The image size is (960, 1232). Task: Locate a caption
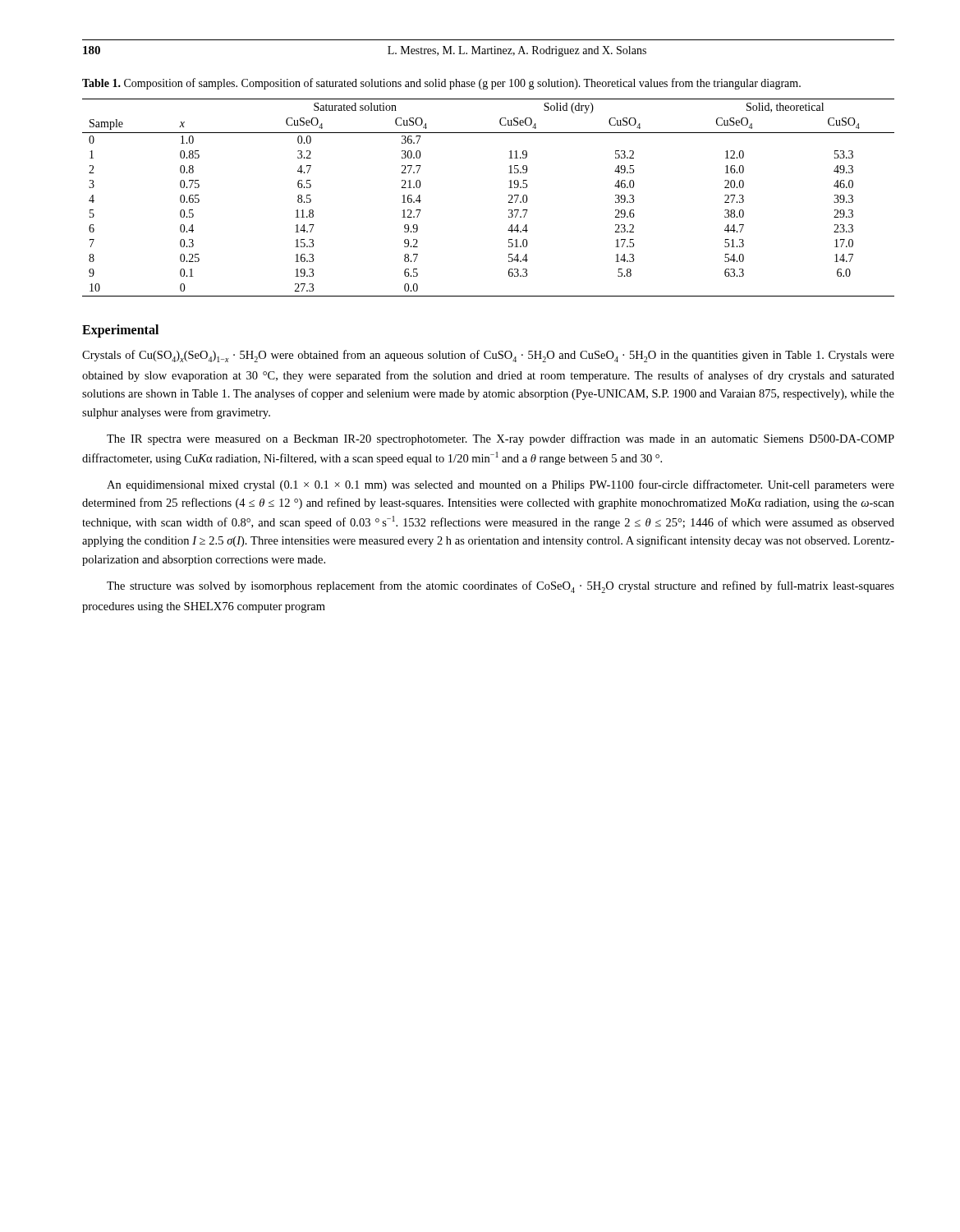[442, 83]
